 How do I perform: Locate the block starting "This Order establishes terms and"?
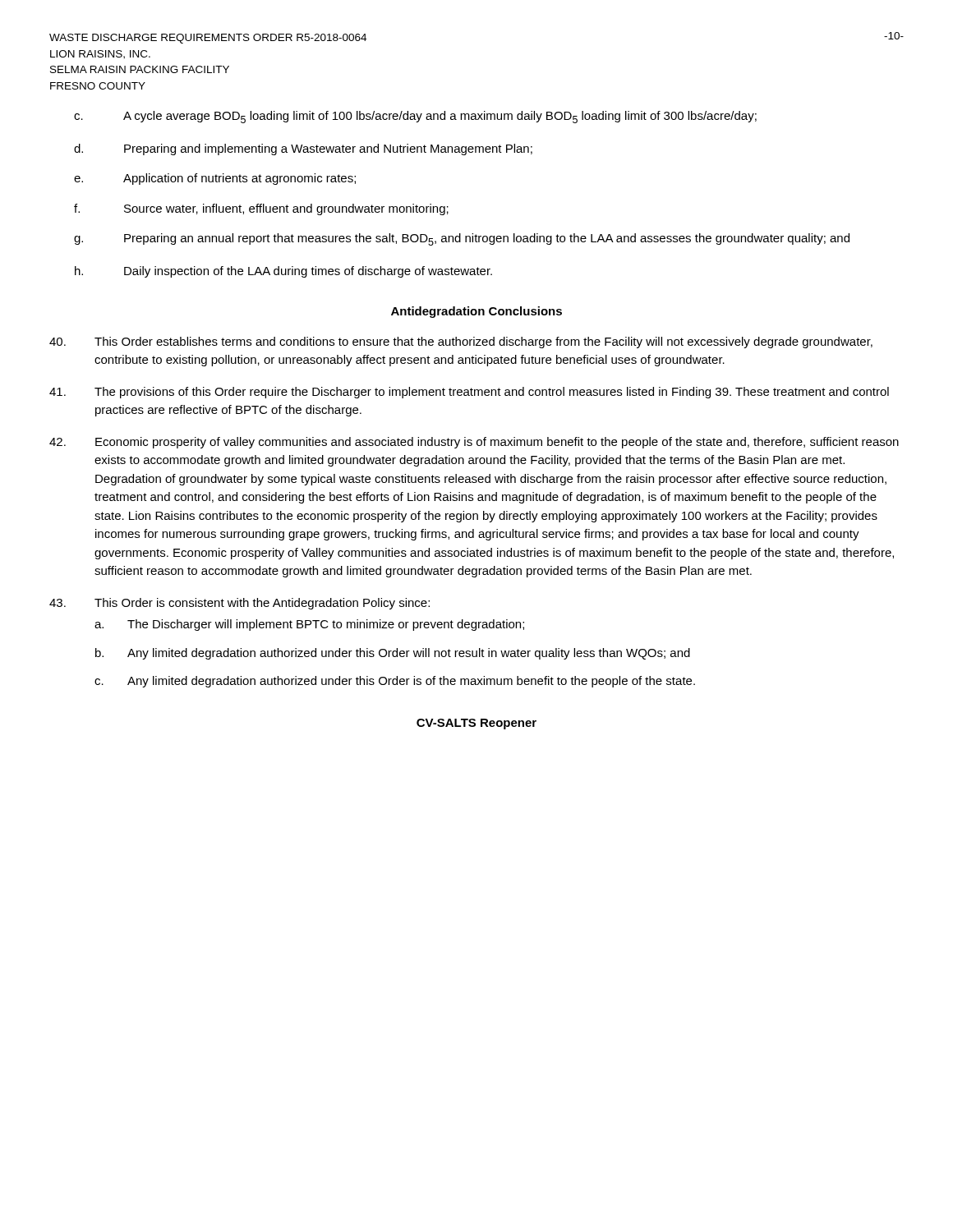pyautogui.click(x=476, y=351)
